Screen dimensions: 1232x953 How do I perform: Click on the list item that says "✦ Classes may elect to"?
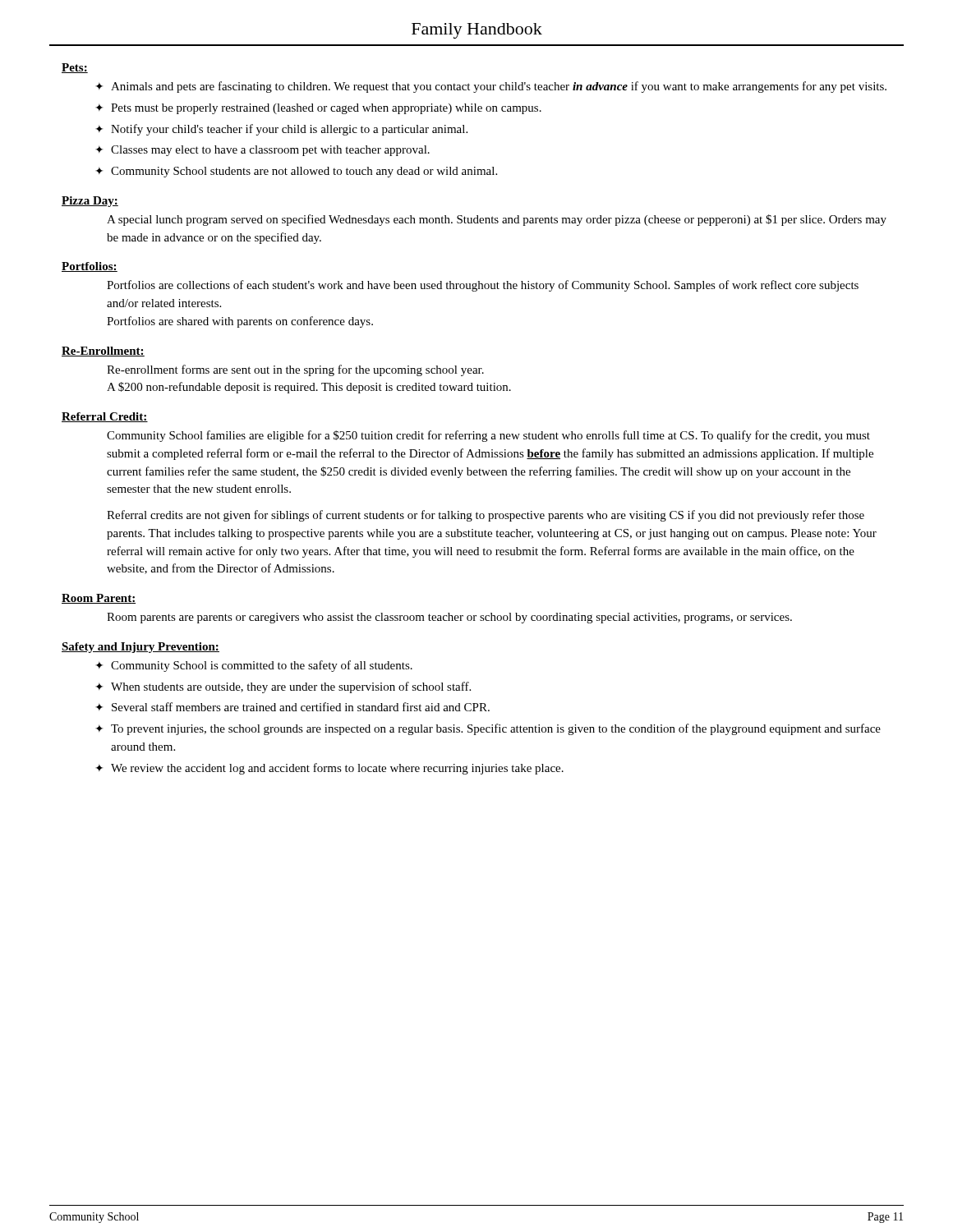tap(262, 150)
